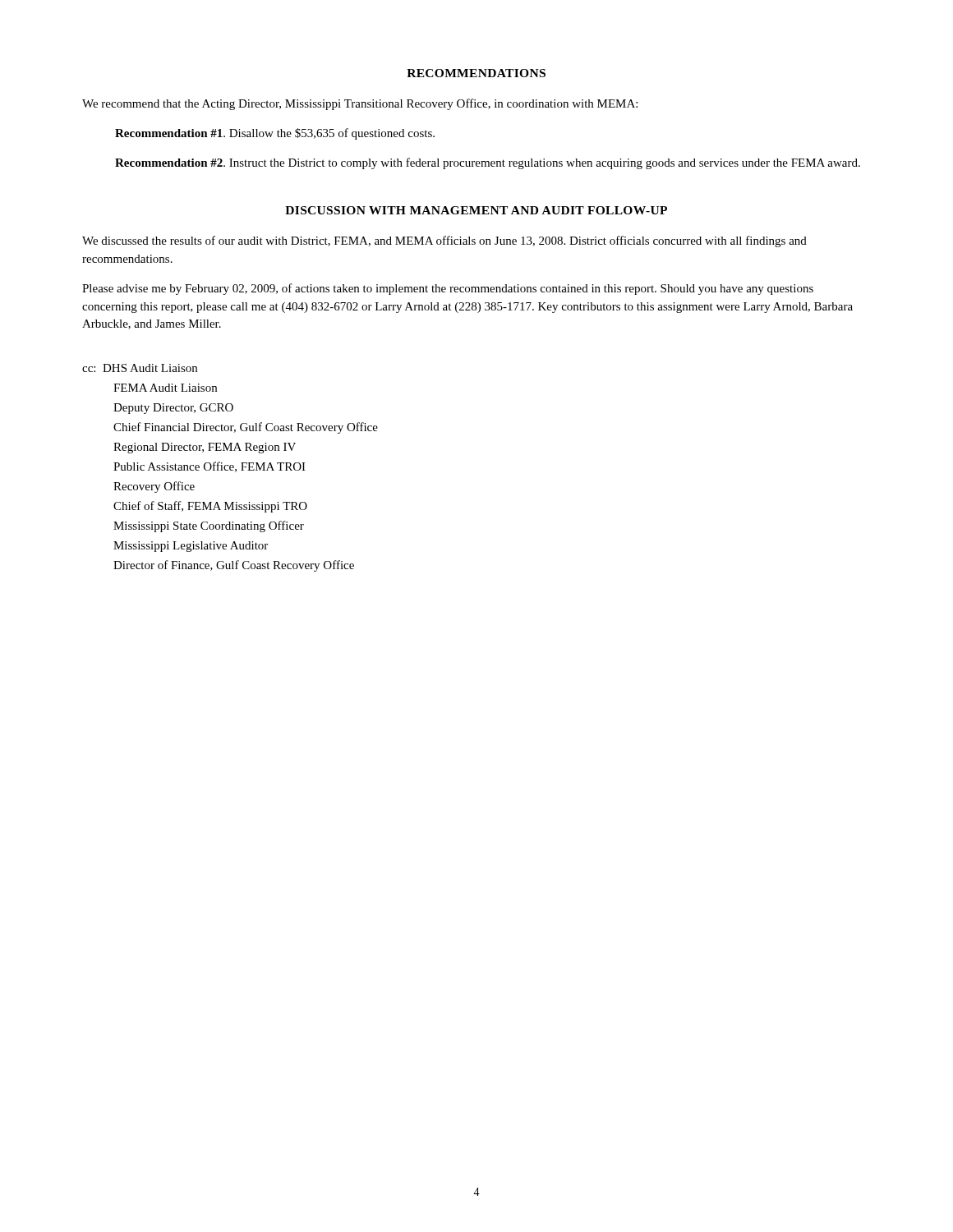Select the text block starting "We discussed the results of our audit"

[444, 250]
